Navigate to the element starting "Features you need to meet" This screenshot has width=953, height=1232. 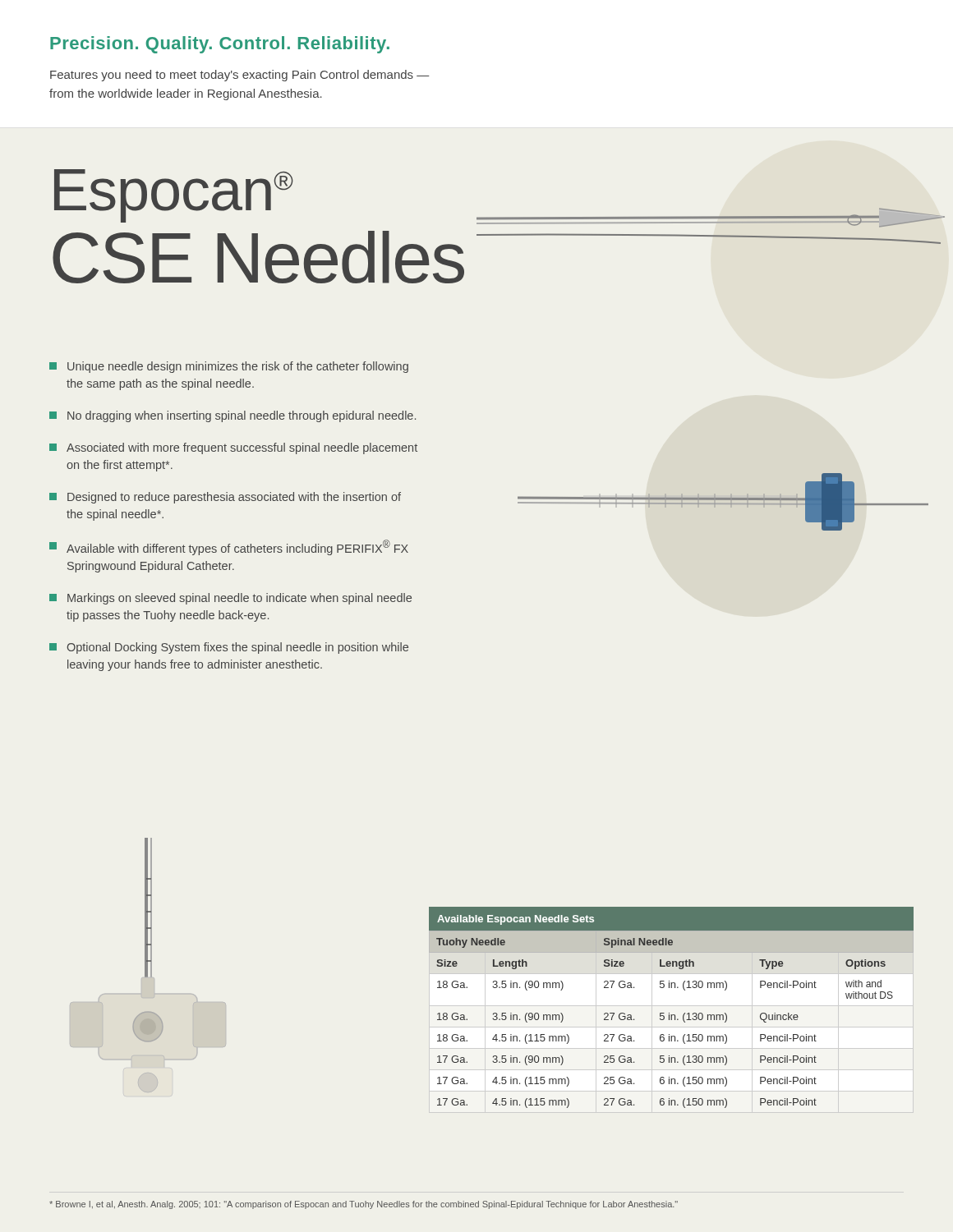pyautogui.click(x=239, y=84)
